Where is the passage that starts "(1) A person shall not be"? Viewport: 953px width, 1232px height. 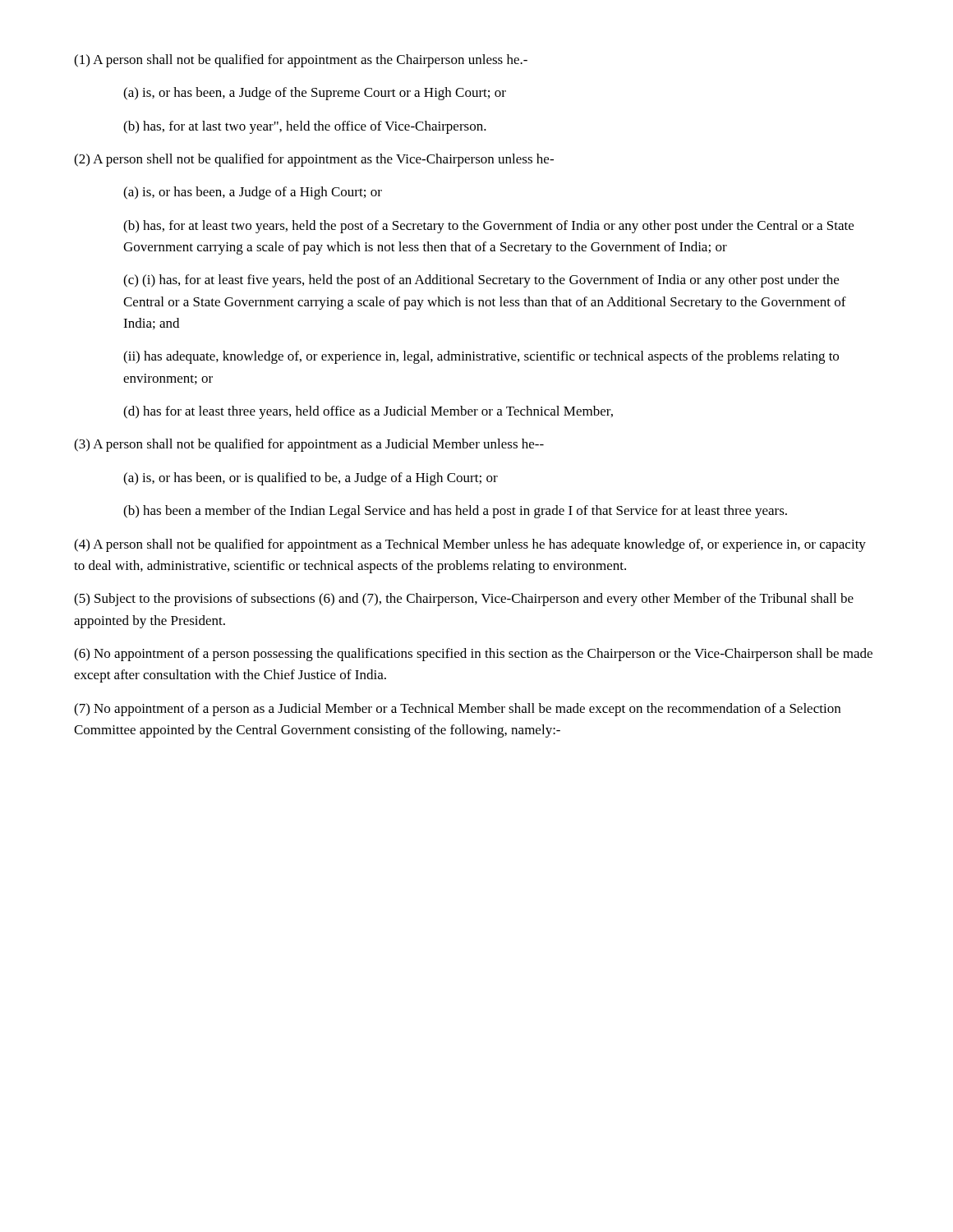coord(301,60)
